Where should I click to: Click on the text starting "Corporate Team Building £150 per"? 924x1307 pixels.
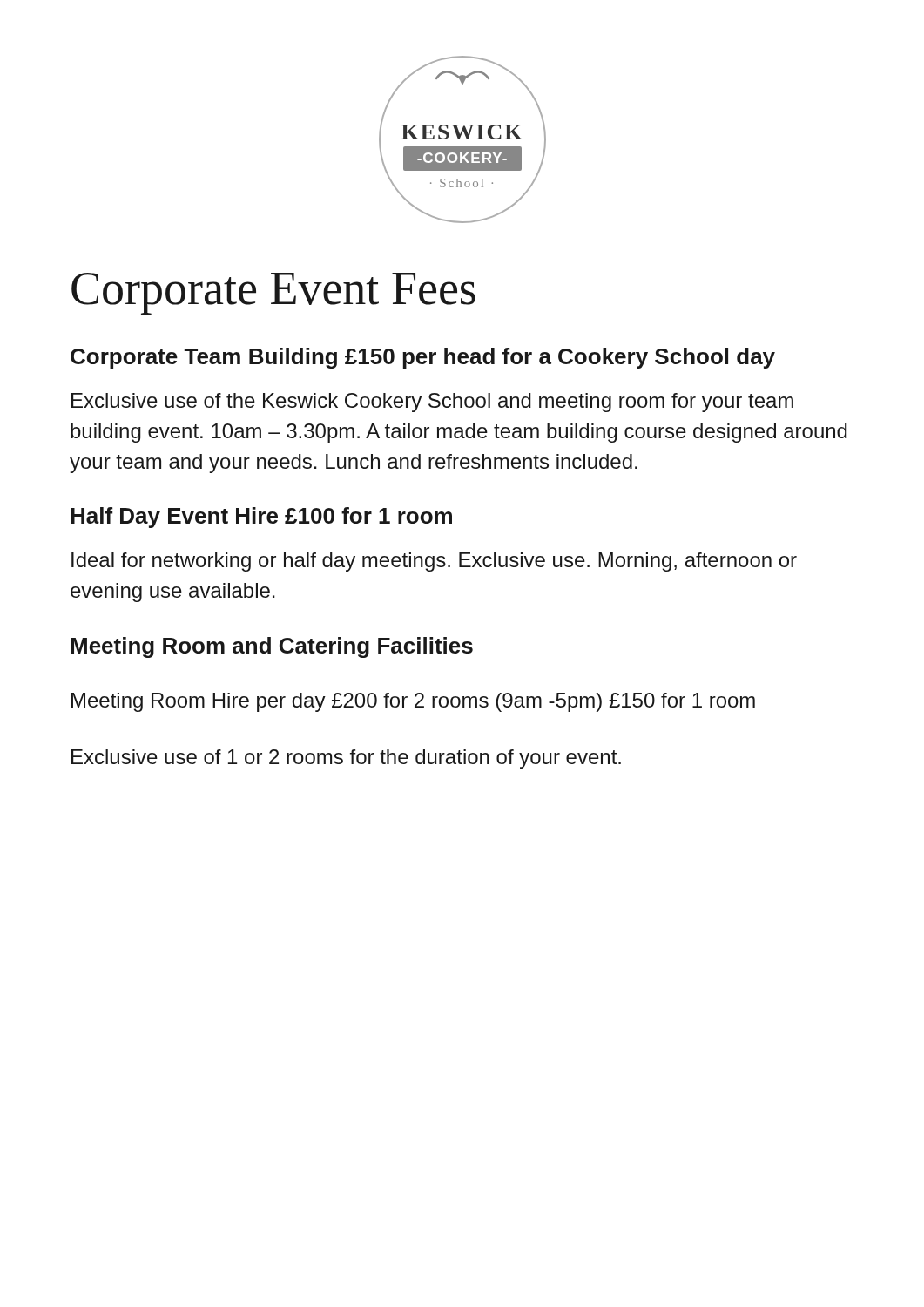[x=422, y=356]
